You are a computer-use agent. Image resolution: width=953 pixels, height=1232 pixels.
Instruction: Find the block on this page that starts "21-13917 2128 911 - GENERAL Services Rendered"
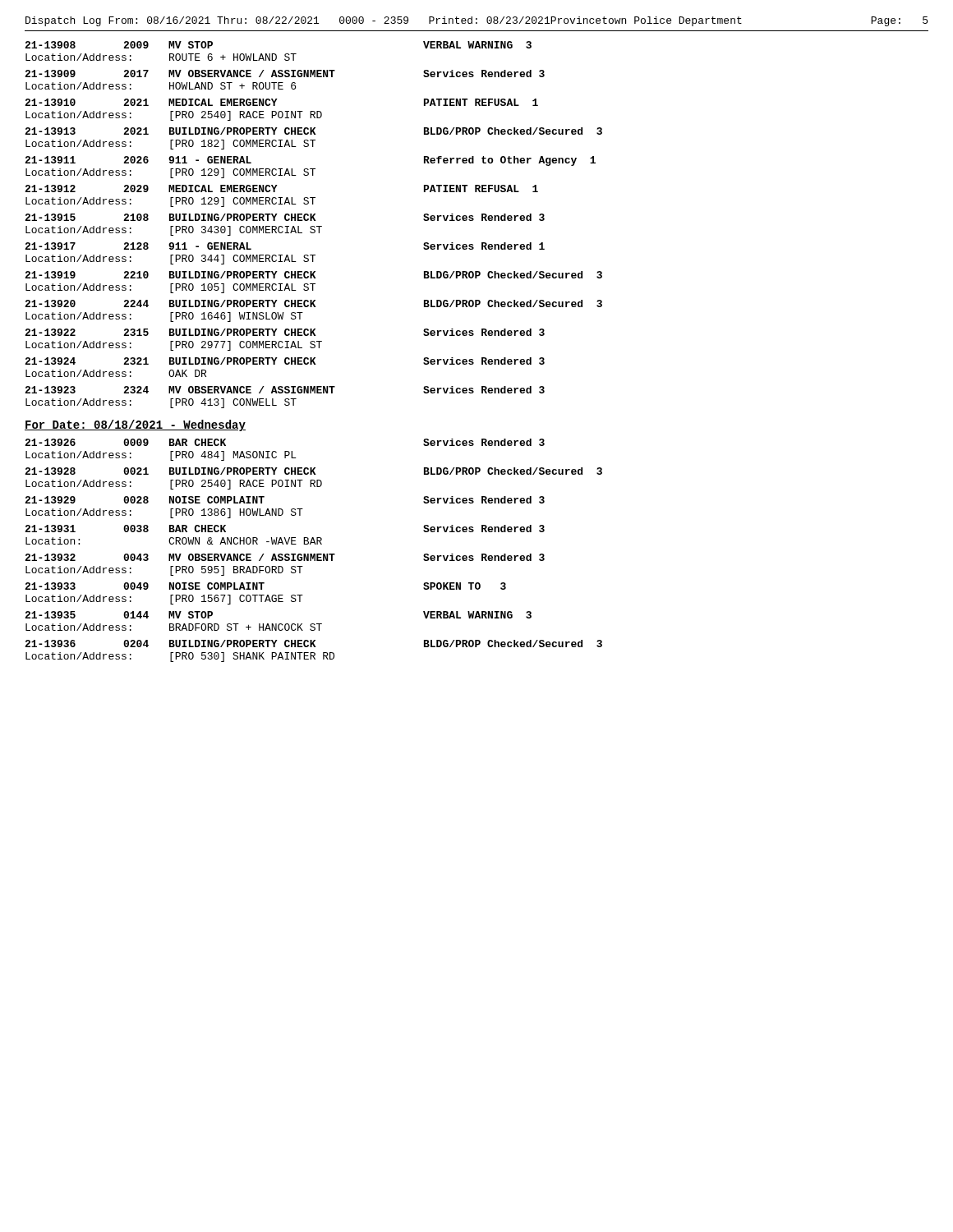point(476,253)
